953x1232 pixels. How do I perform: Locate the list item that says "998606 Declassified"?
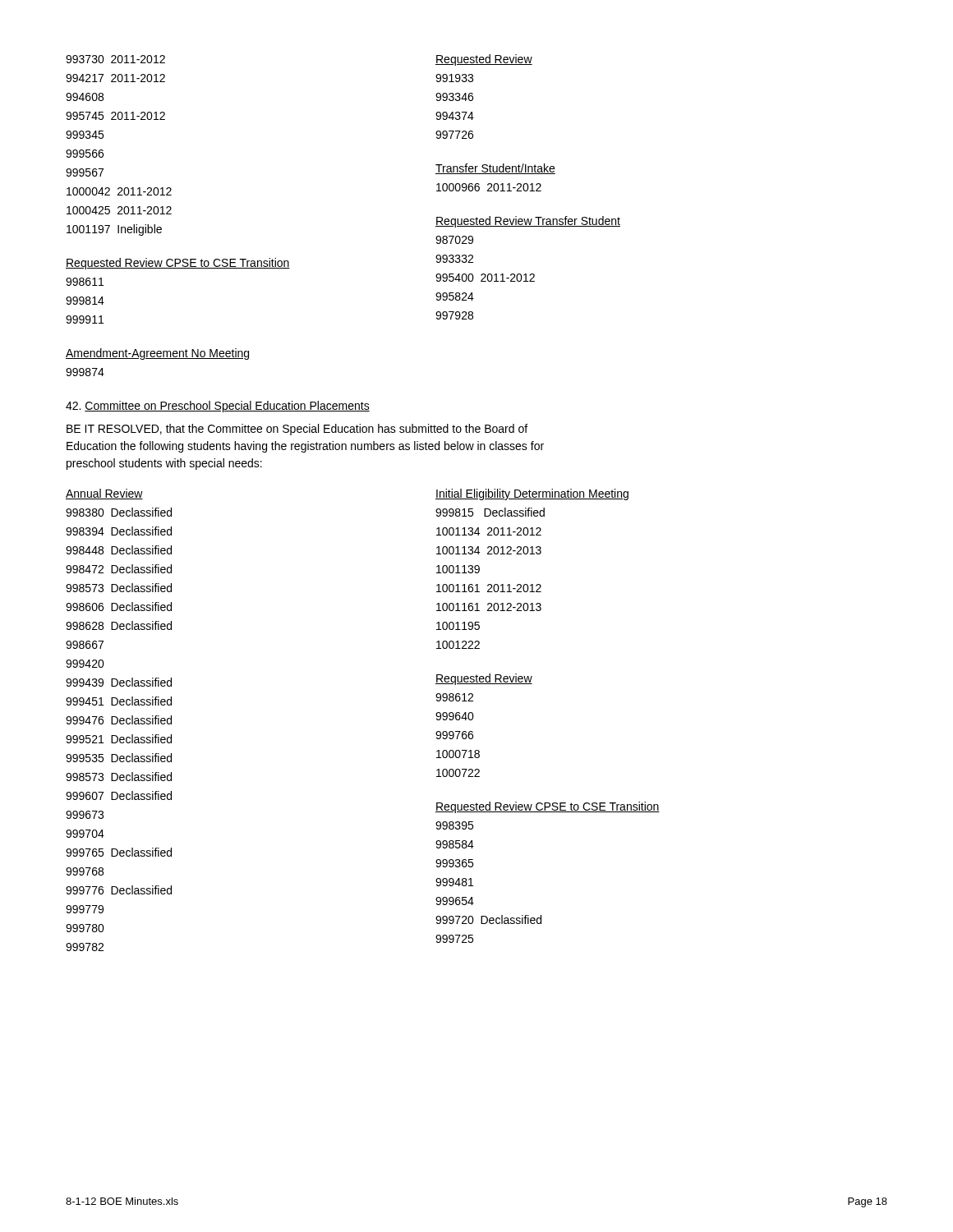tap(119, 607)
